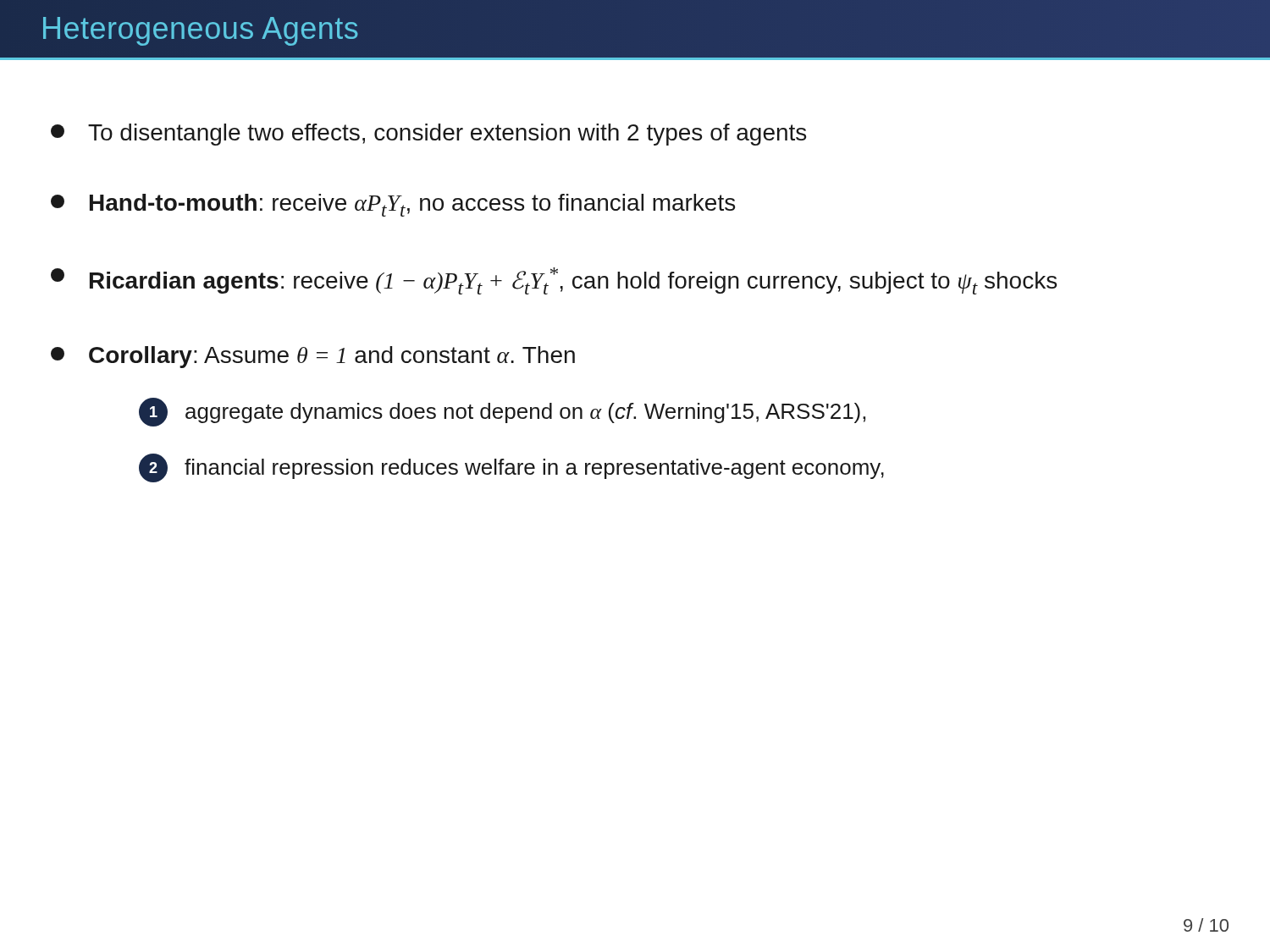Click on the list item containing "1 aggregate dynamics does not depend on"

[x=503, y=412]
